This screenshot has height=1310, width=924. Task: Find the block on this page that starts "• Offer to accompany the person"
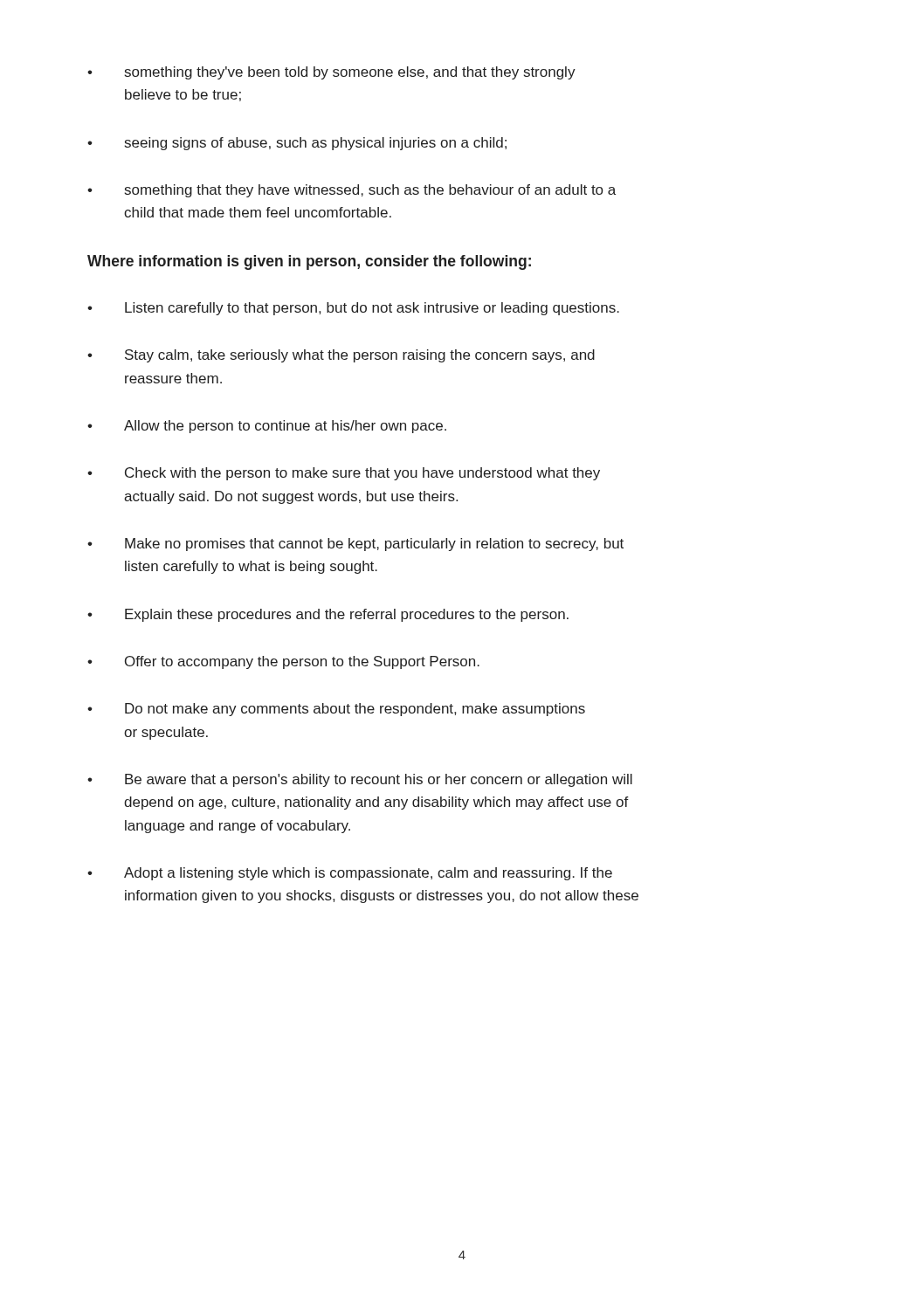coord(462,662)
